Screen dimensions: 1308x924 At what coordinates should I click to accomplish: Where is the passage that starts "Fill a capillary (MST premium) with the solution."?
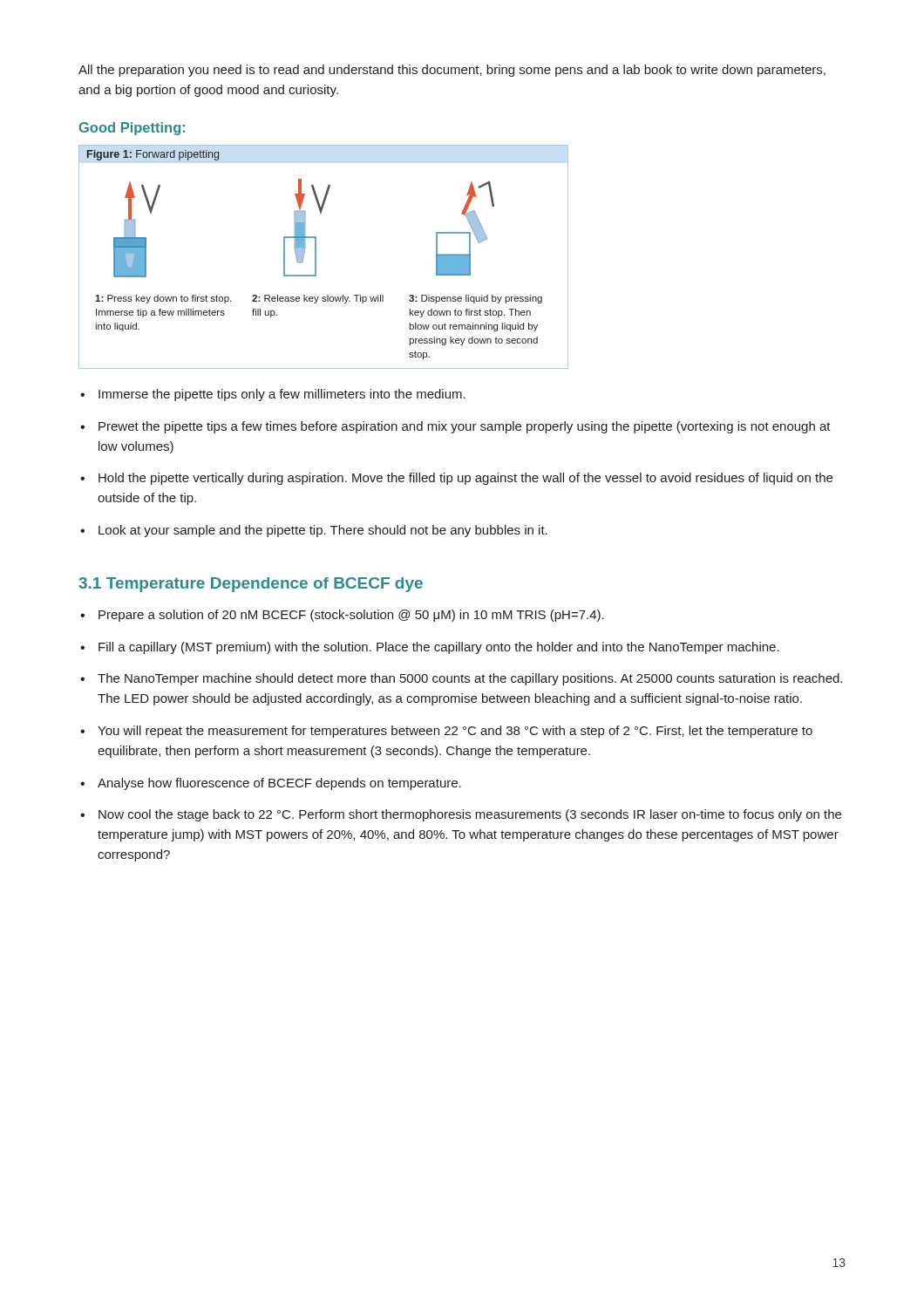pos(439,646)
